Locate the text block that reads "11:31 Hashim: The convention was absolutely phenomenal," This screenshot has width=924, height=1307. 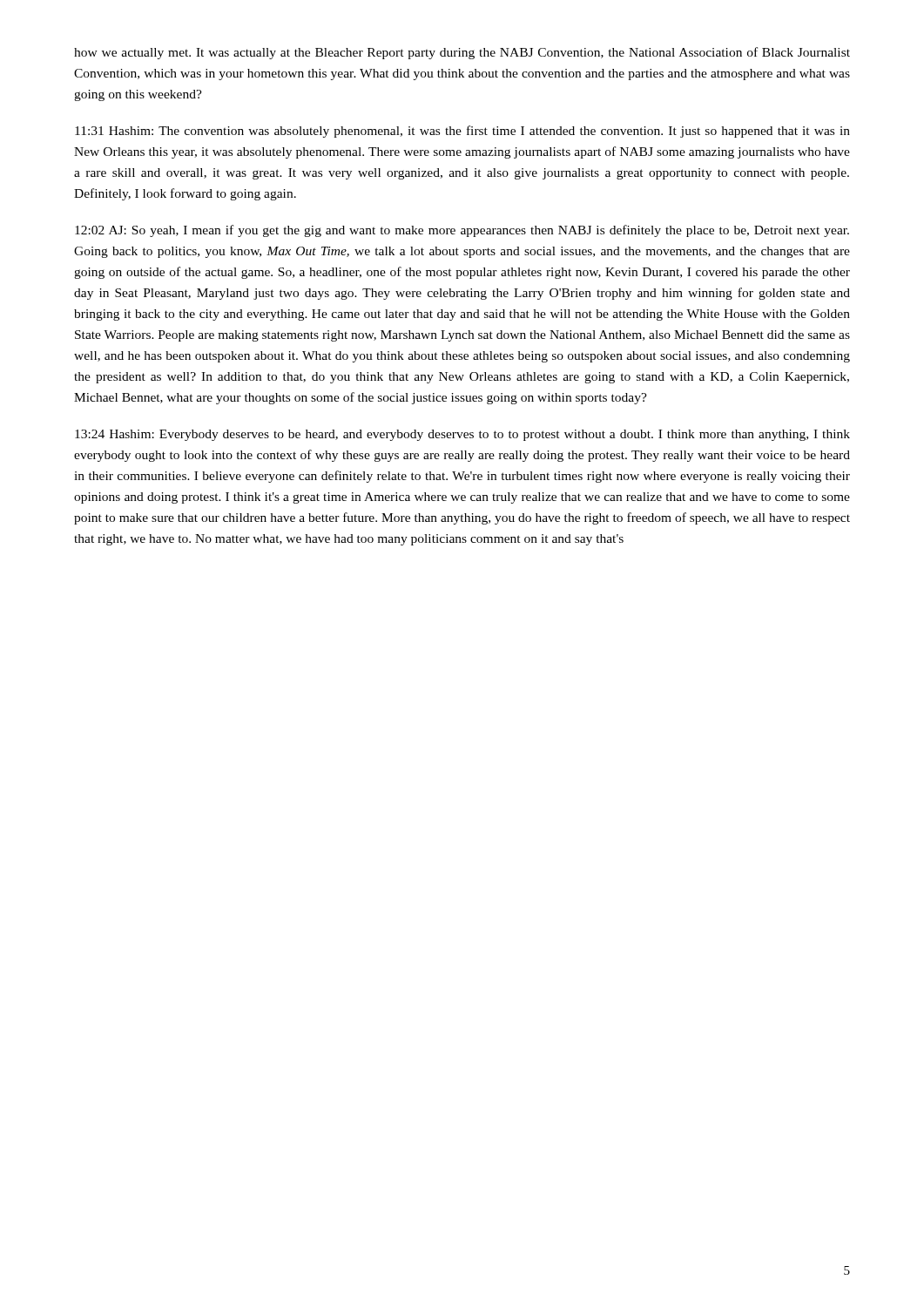[x=462, y=162]
